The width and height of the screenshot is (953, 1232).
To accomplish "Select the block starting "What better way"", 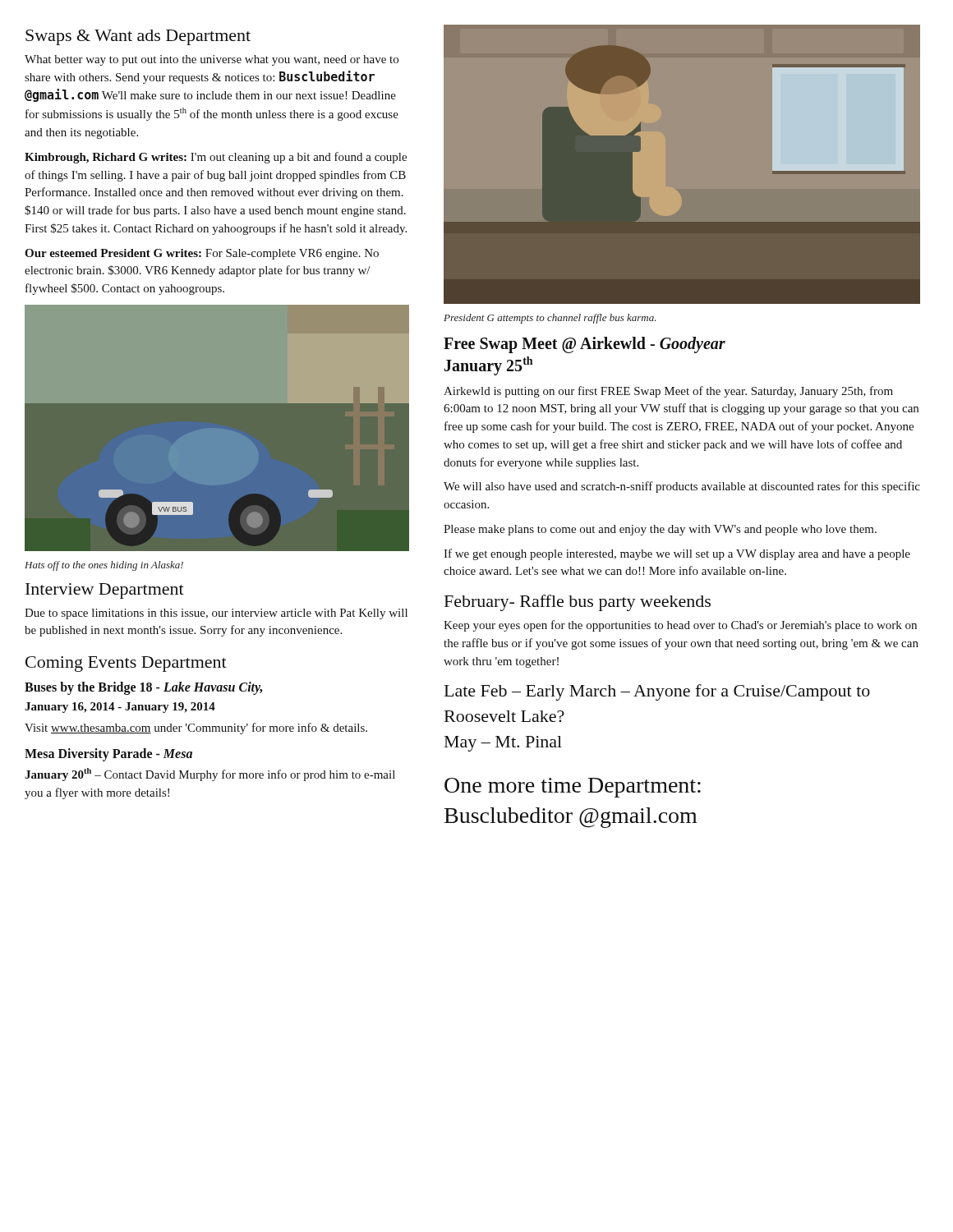I will click(x=219, y=144).
